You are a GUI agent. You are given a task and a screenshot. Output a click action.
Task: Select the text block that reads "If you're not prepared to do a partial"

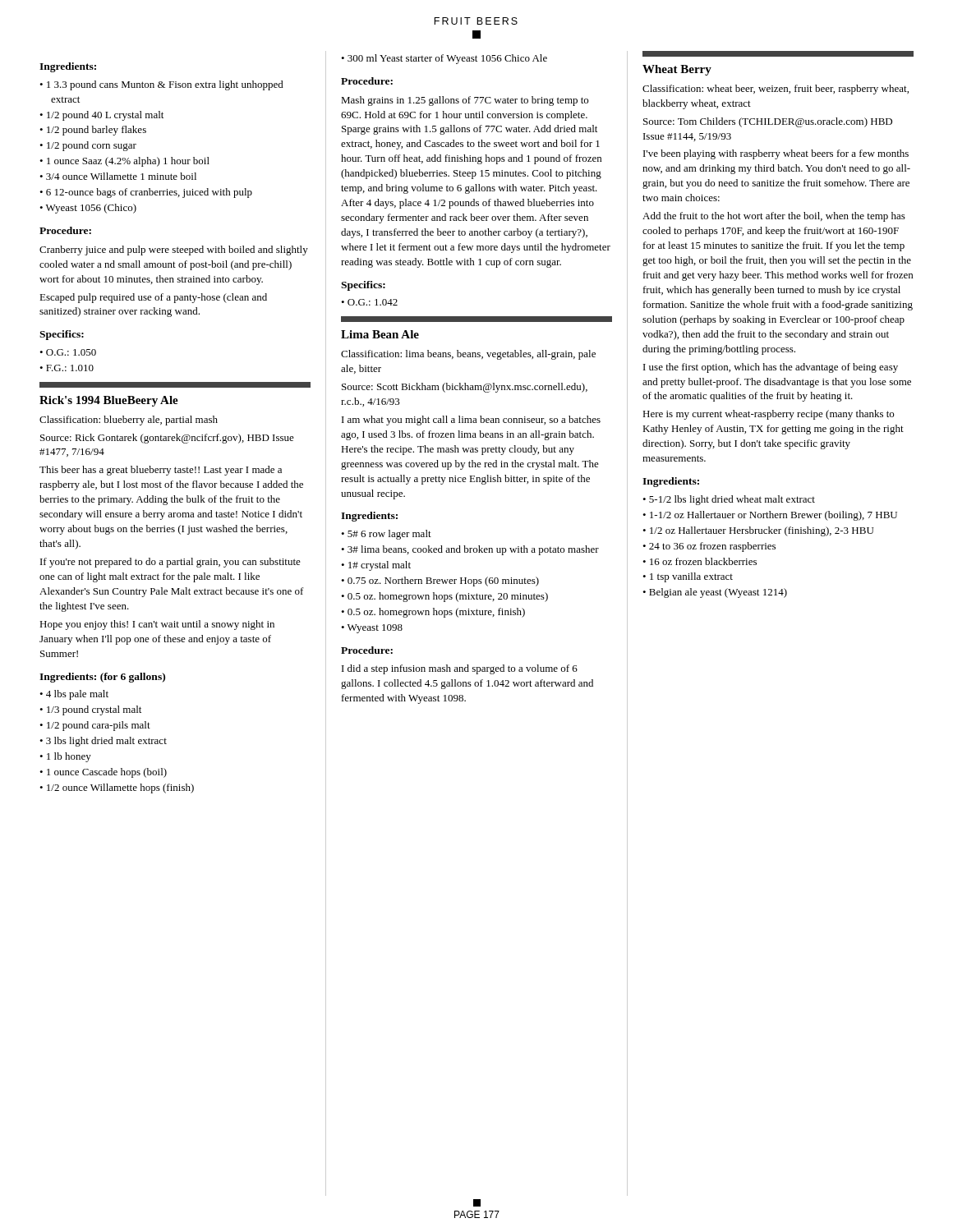tap(171, 583)
